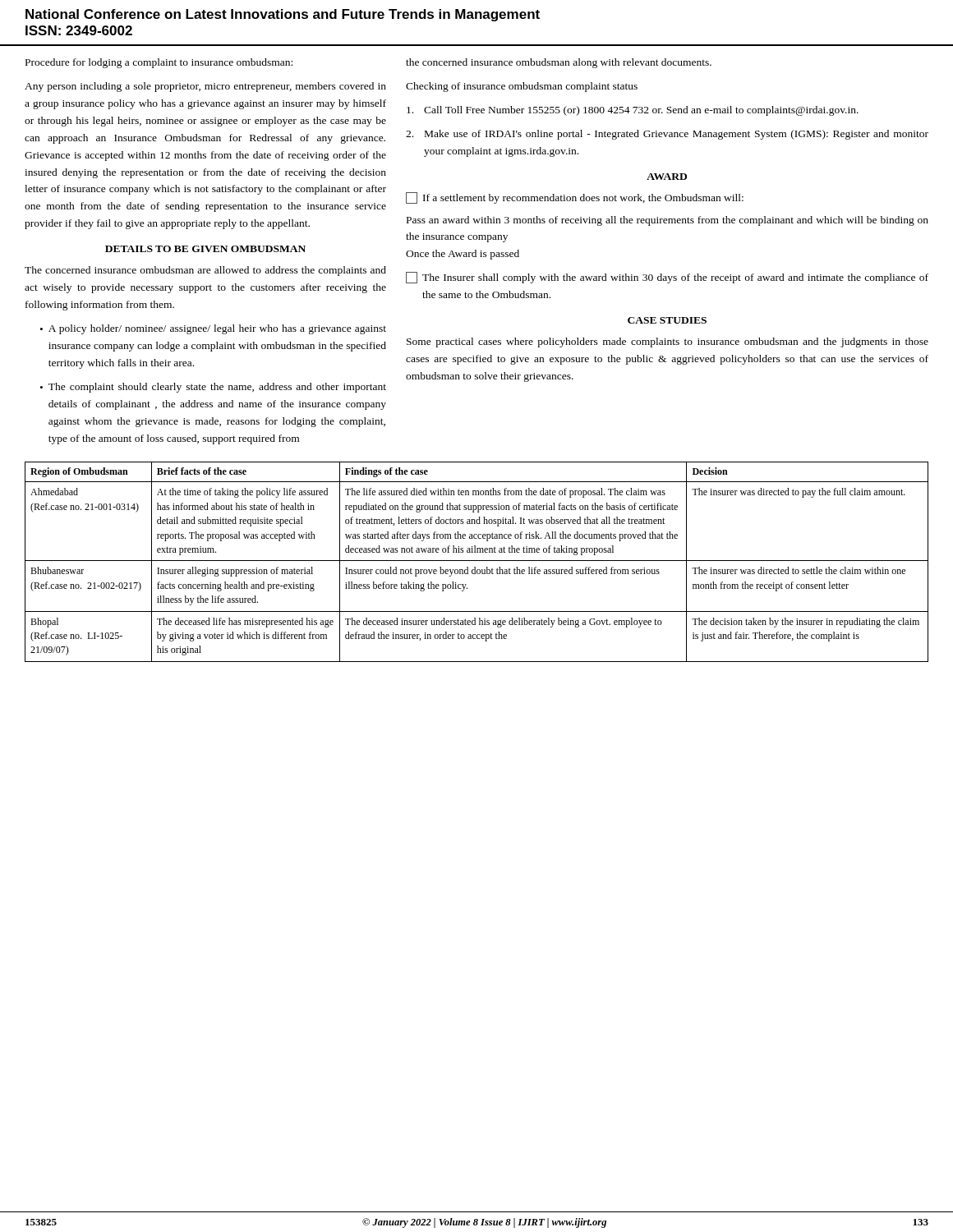Select the text block starting "Some practical cases where policyholders made complaints to"
The image size is (953, 1232).
coord(667,359)
